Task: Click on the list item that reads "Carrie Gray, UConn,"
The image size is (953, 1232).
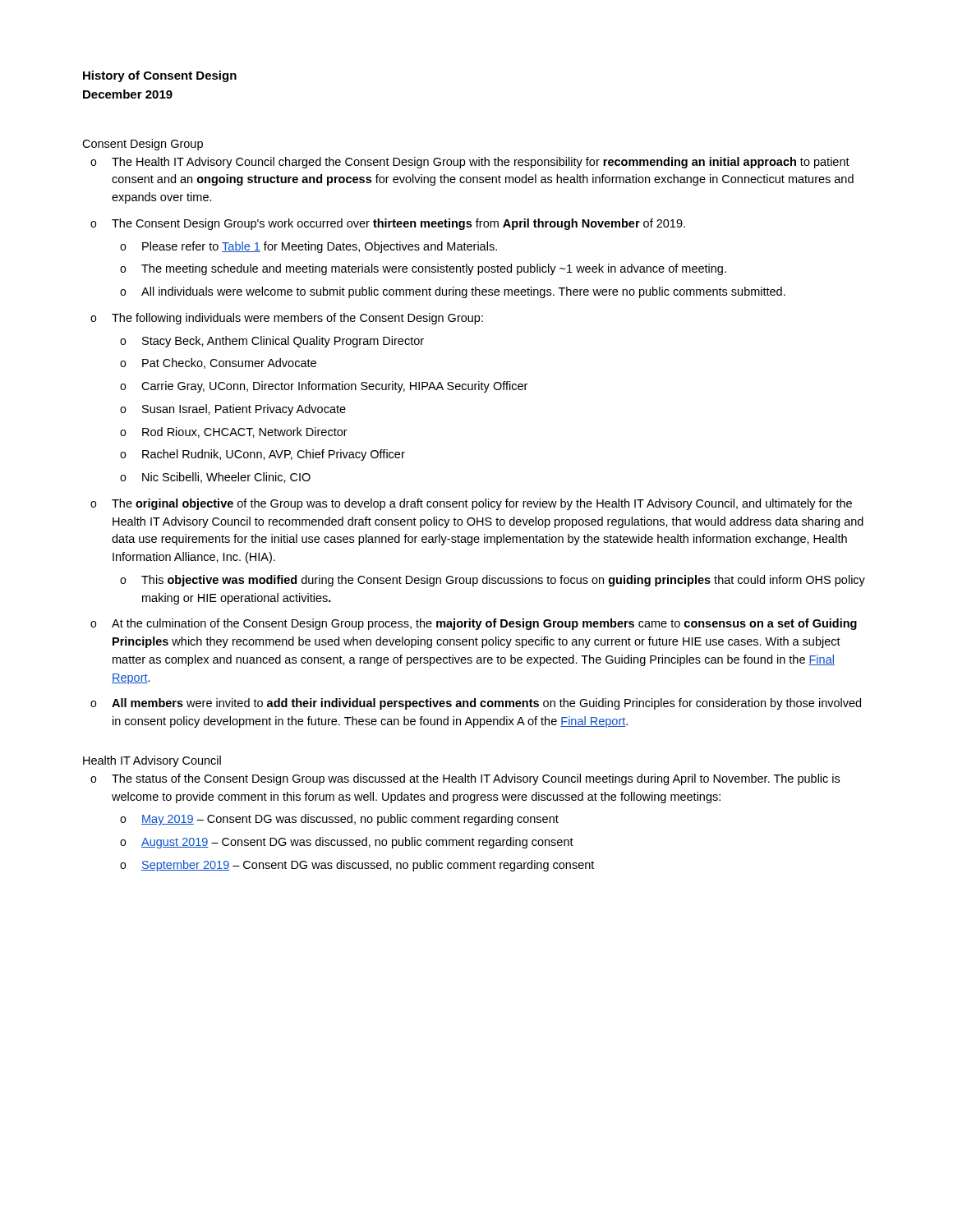Action: point(335,386)
